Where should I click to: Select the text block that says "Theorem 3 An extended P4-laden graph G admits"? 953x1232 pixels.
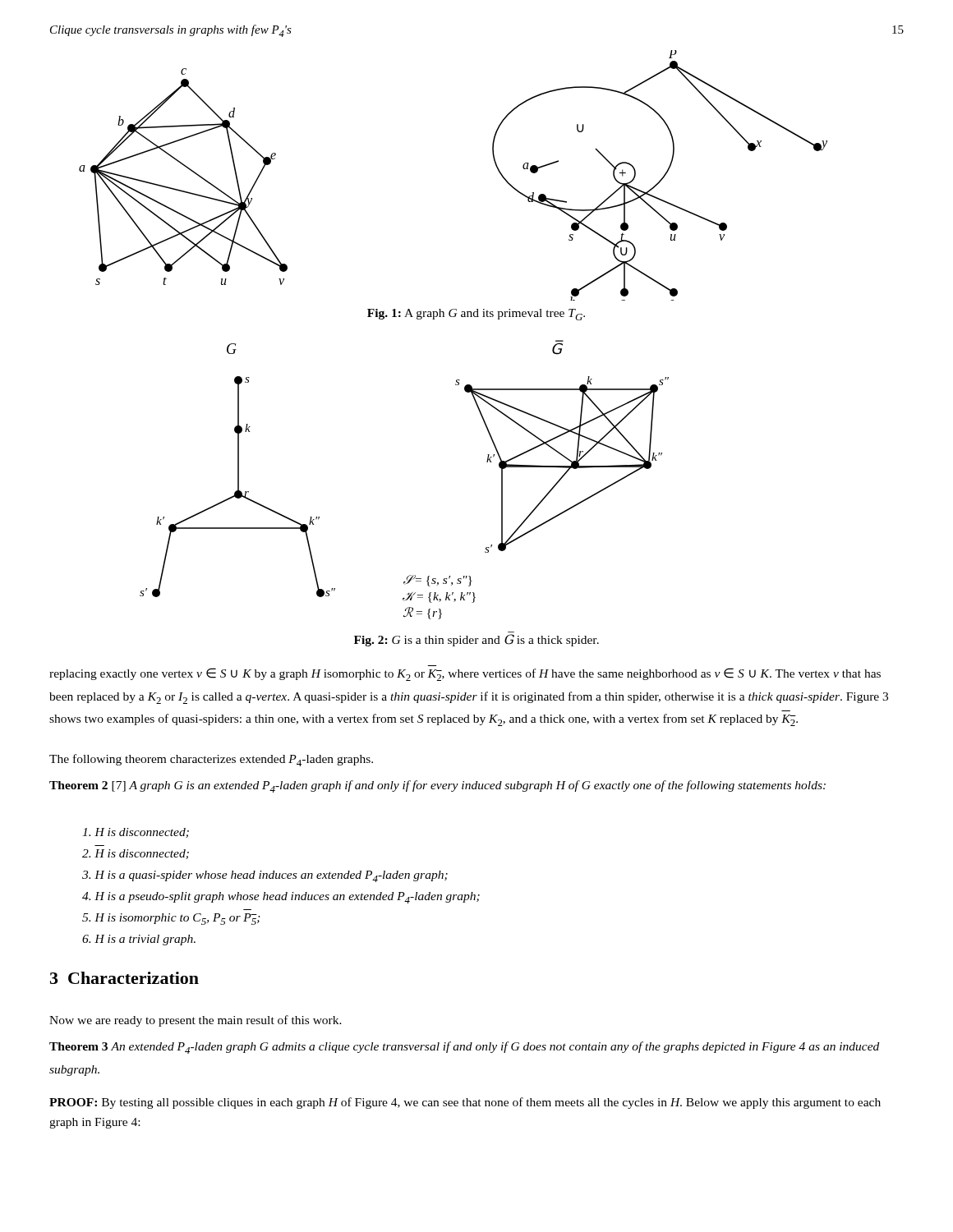[x=464, y=1057]
